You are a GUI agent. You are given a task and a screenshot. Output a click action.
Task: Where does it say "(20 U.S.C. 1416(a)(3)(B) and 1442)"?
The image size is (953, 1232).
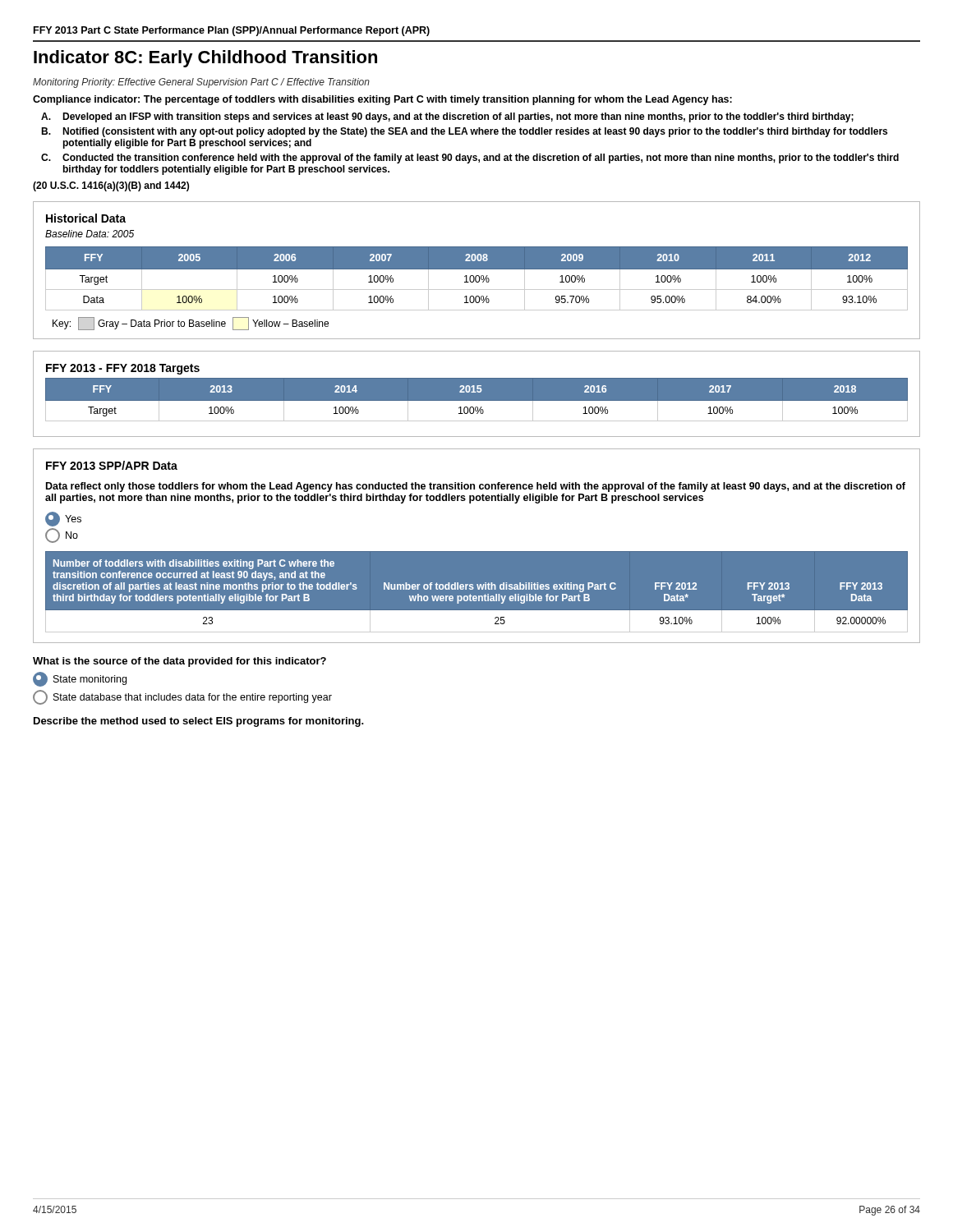pyautogui.click(x=111, y=186)
